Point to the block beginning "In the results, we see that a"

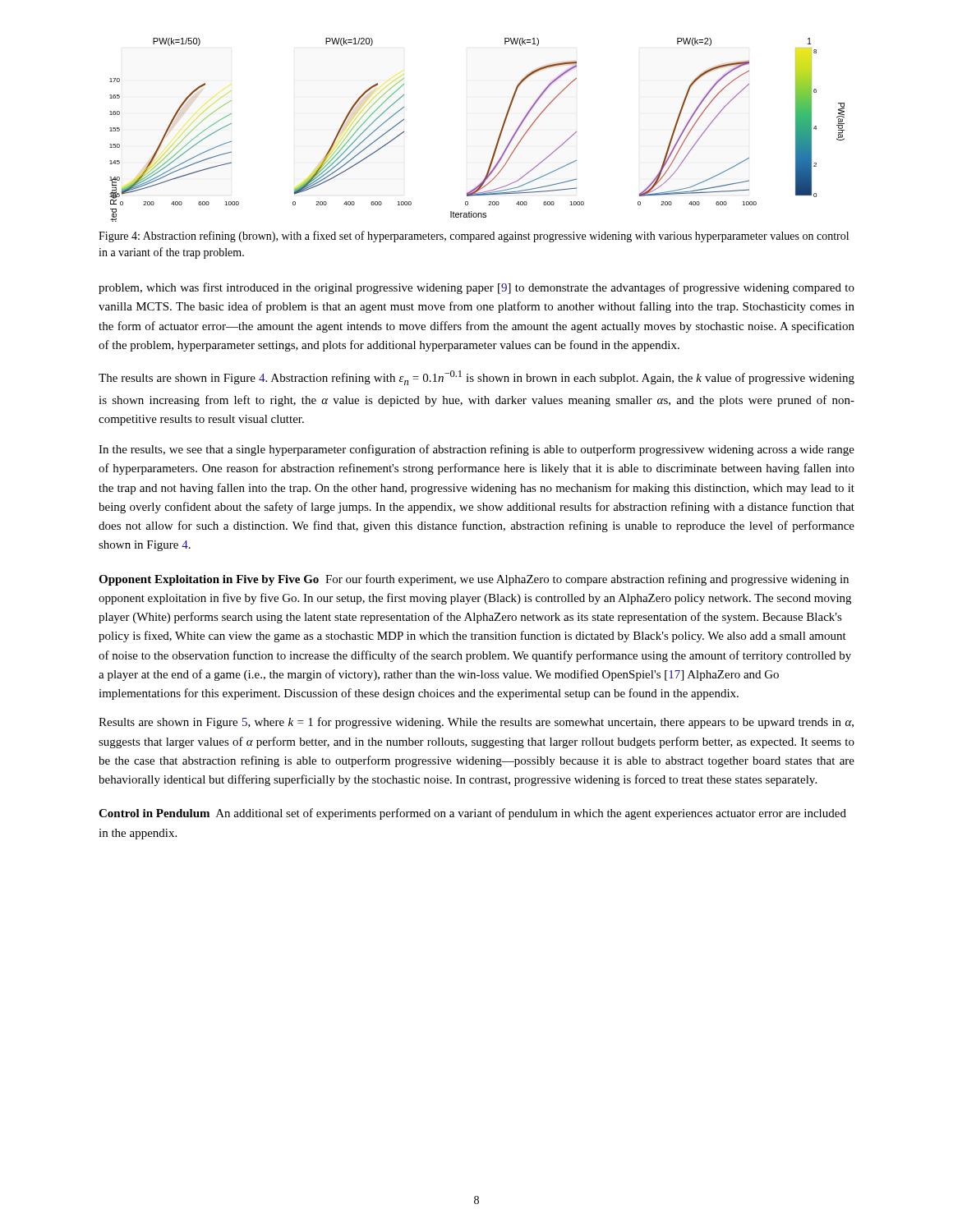(476, 497)
